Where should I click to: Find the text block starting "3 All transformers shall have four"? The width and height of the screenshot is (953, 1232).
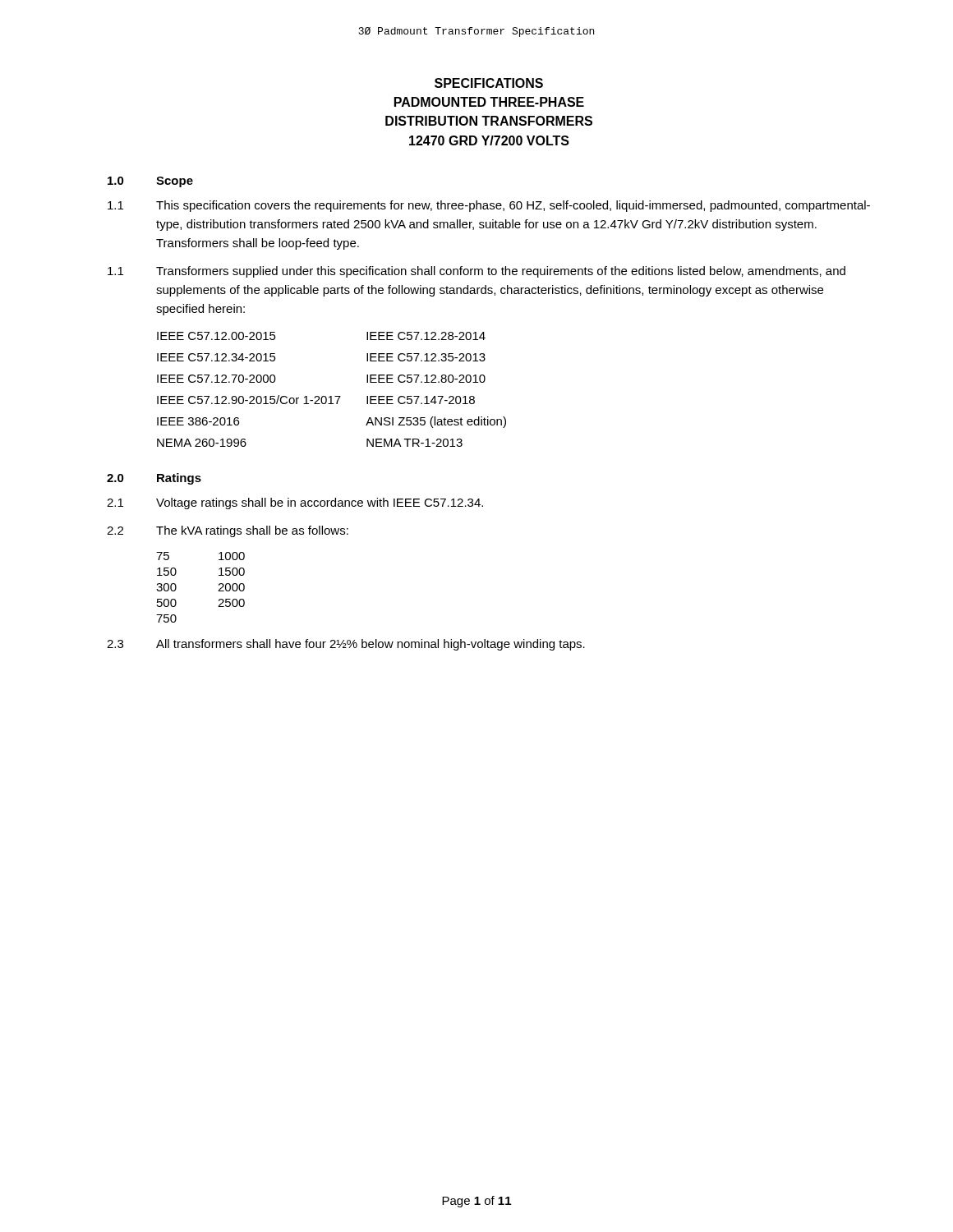click(489, 643)
